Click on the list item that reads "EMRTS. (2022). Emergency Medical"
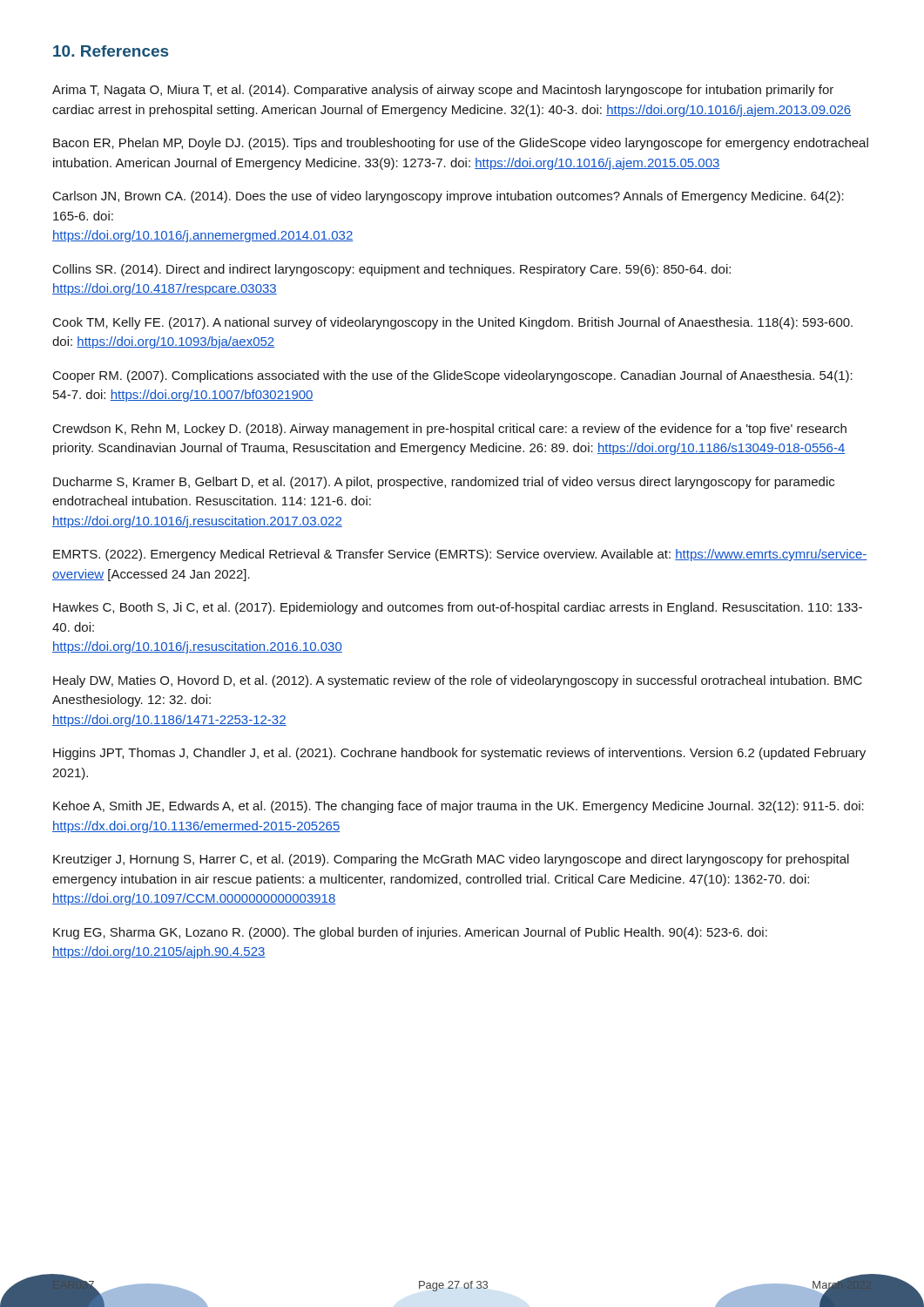The width and height of the screenshot is (924, 1307). pos(460,564)
